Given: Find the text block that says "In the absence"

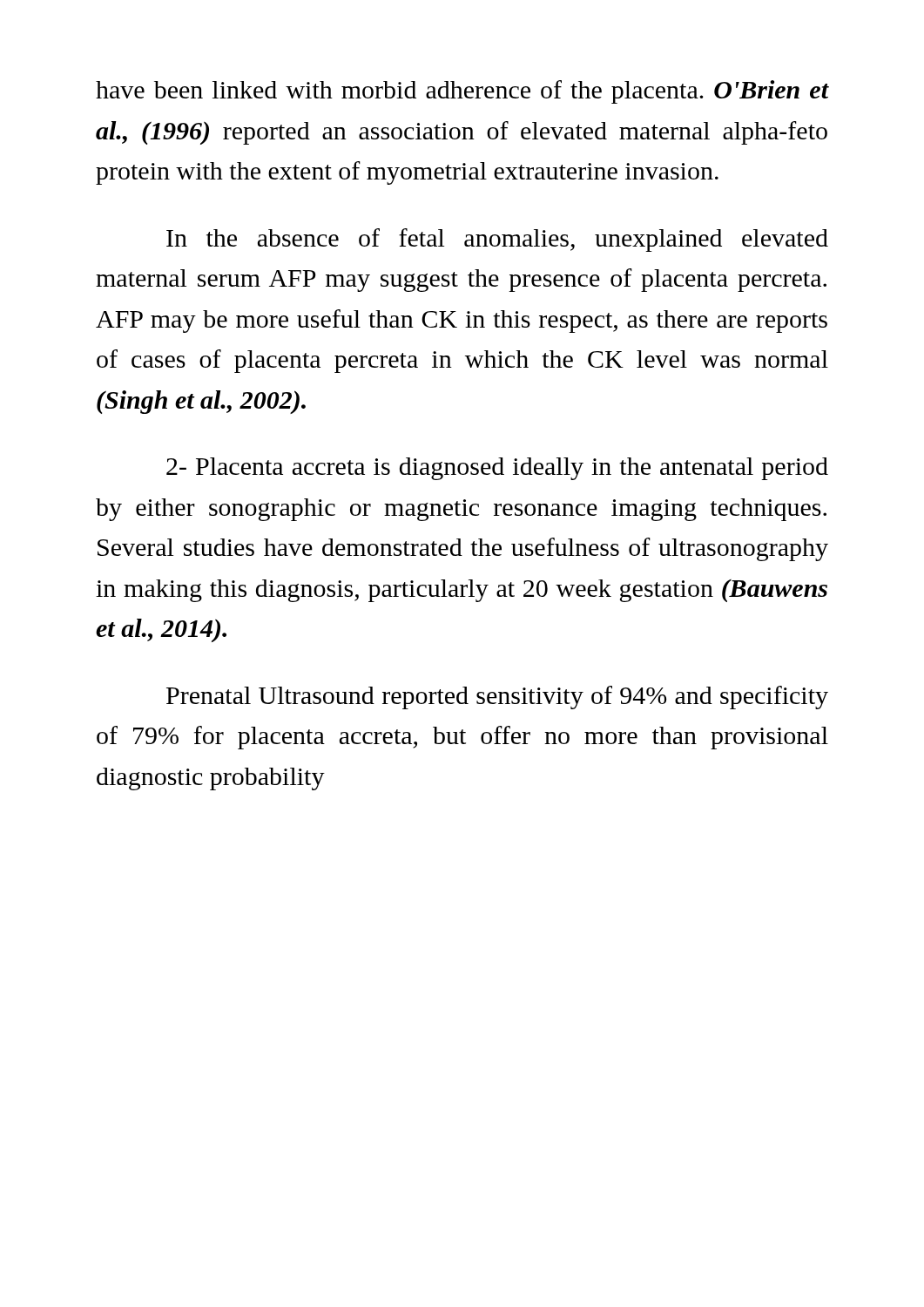Looking at the screenshot, I should click(x=462, y=318).
